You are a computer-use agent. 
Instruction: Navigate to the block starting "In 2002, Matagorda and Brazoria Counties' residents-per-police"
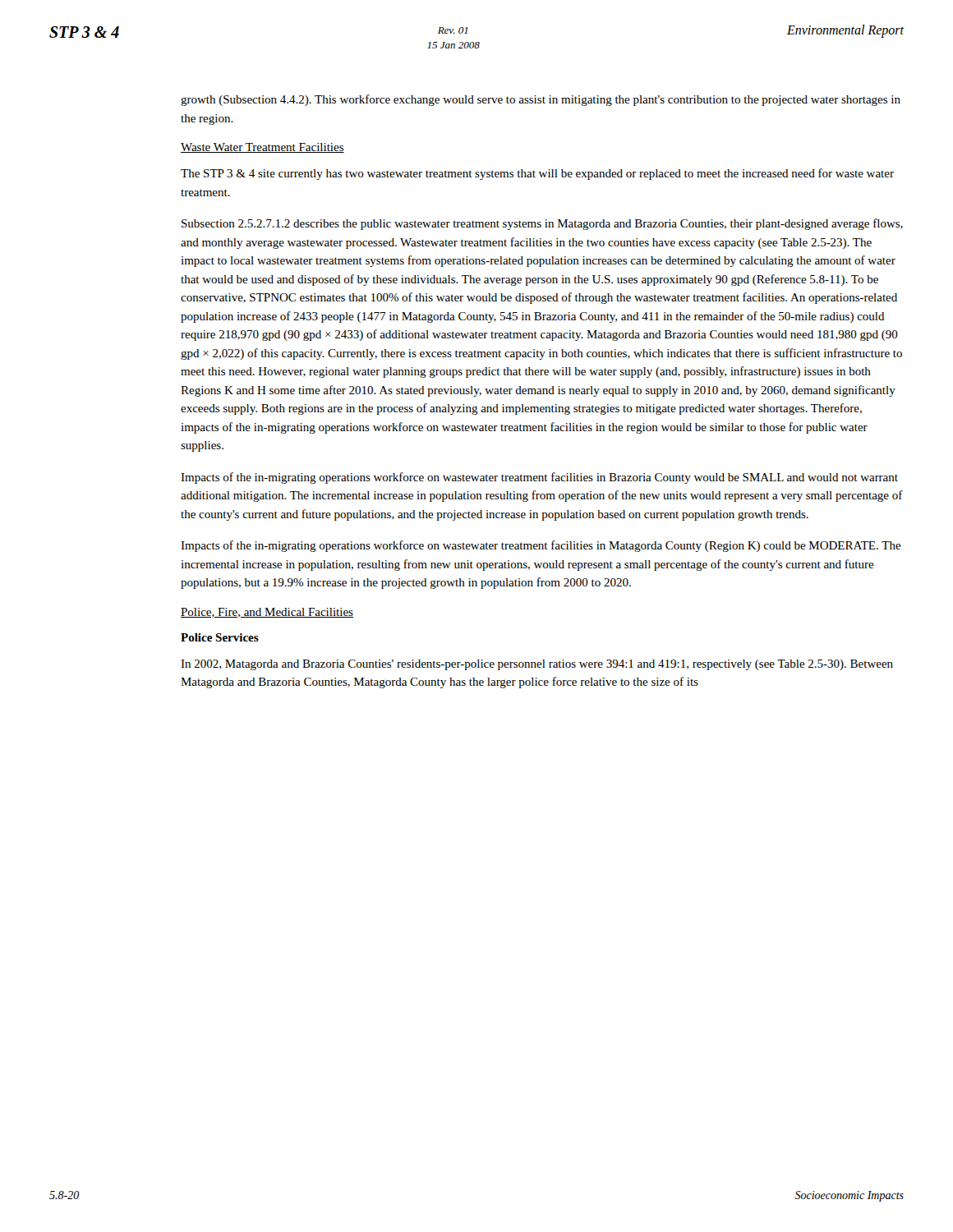tap(542, 673)
